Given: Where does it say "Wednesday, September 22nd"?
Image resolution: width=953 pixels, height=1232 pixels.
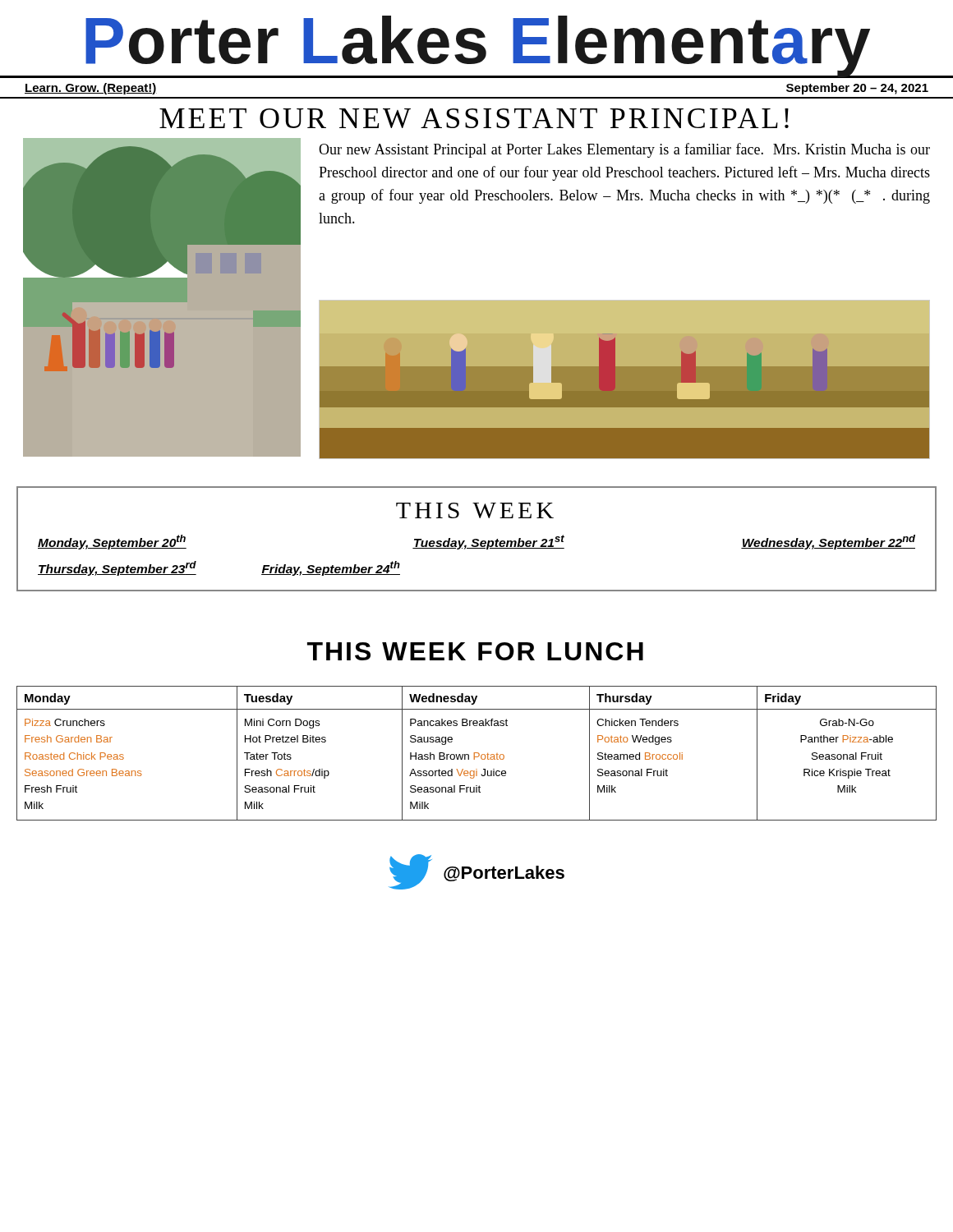Looking at the screenshot, I should 828,541.
